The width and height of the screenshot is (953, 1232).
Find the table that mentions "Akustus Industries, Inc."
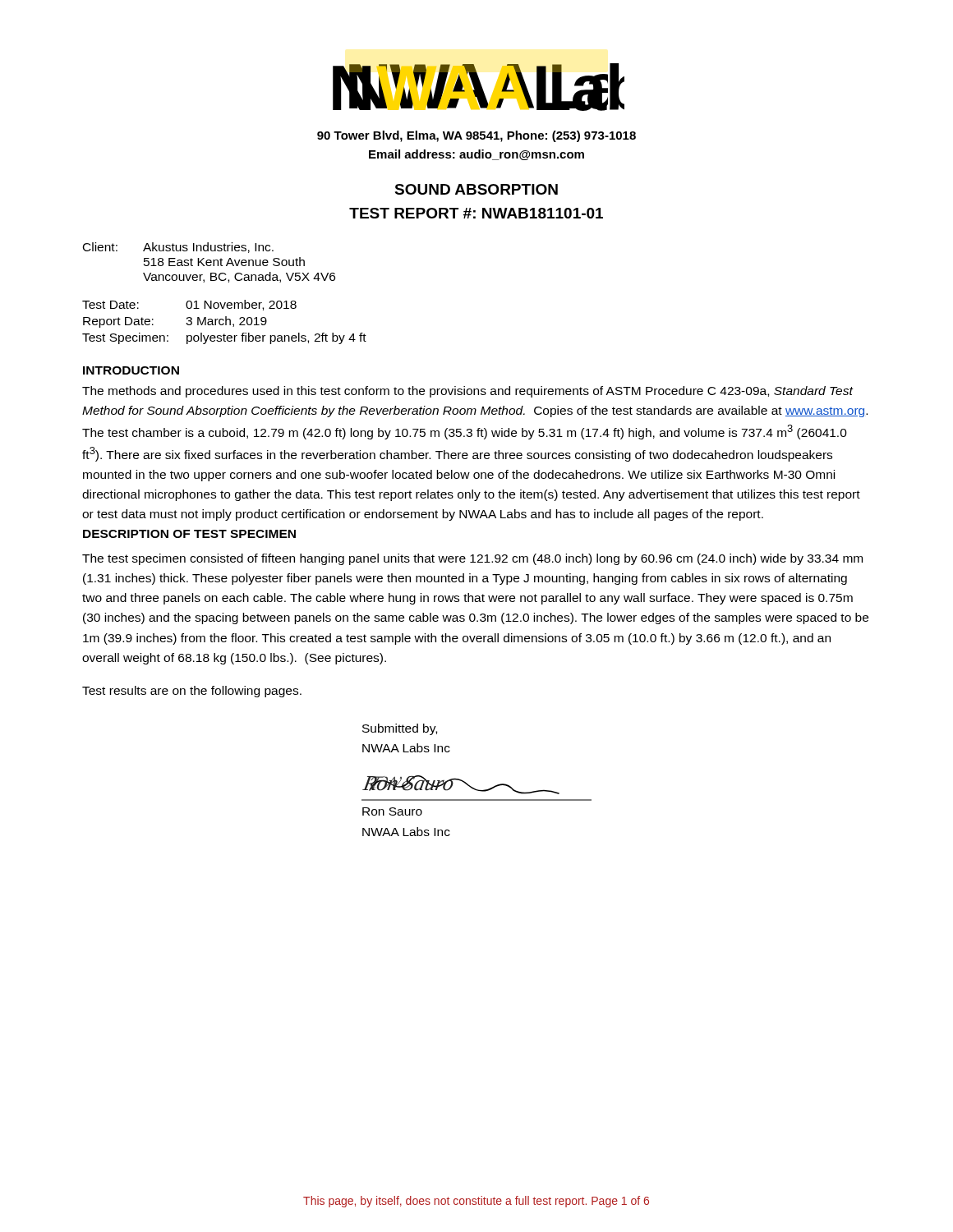(476, 262)
